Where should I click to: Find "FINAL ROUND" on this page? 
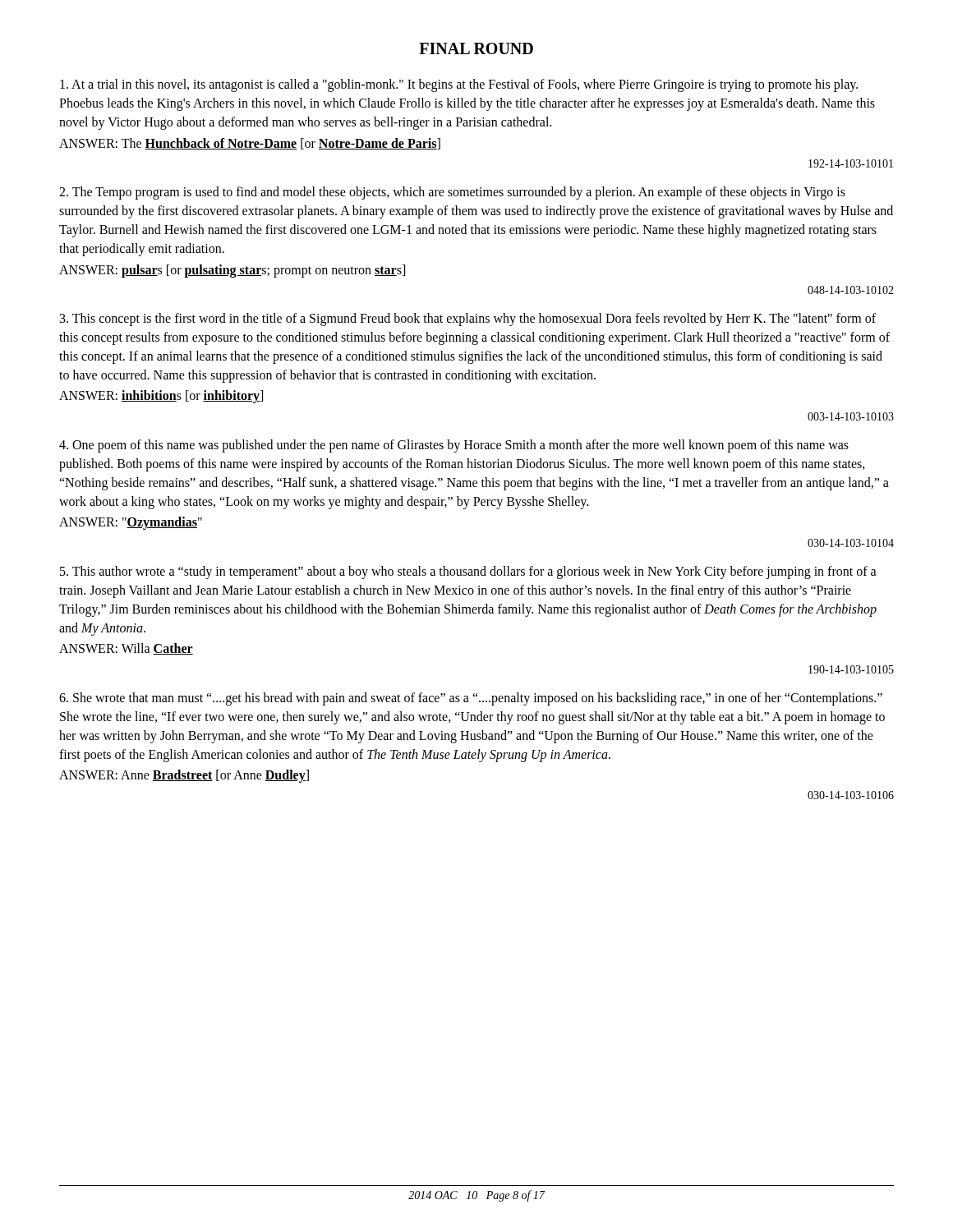[x=476, y=48]
